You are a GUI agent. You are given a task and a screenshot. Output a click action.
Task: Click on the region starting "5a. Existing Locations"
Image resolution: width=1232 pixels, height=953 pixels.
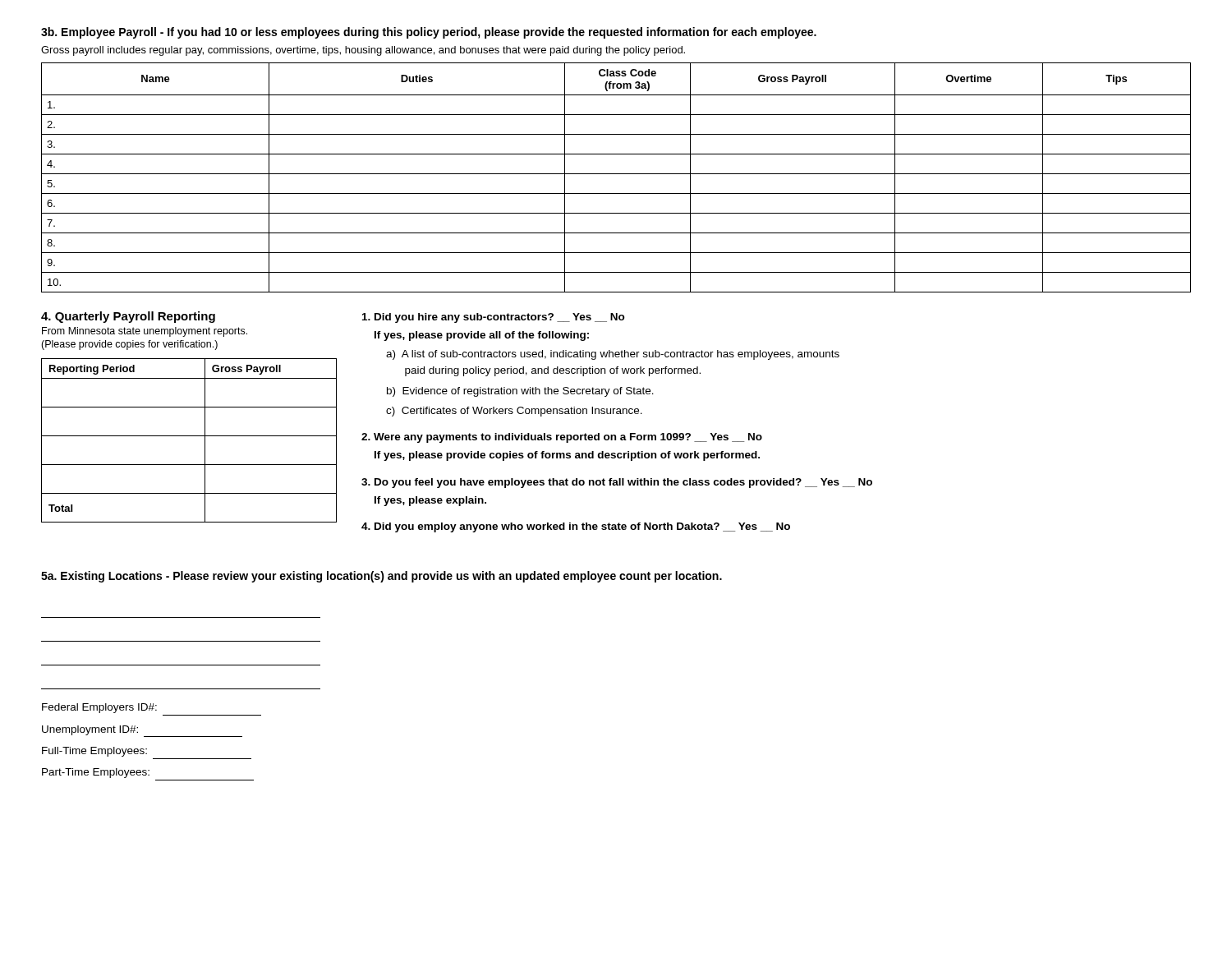point(382,576)
